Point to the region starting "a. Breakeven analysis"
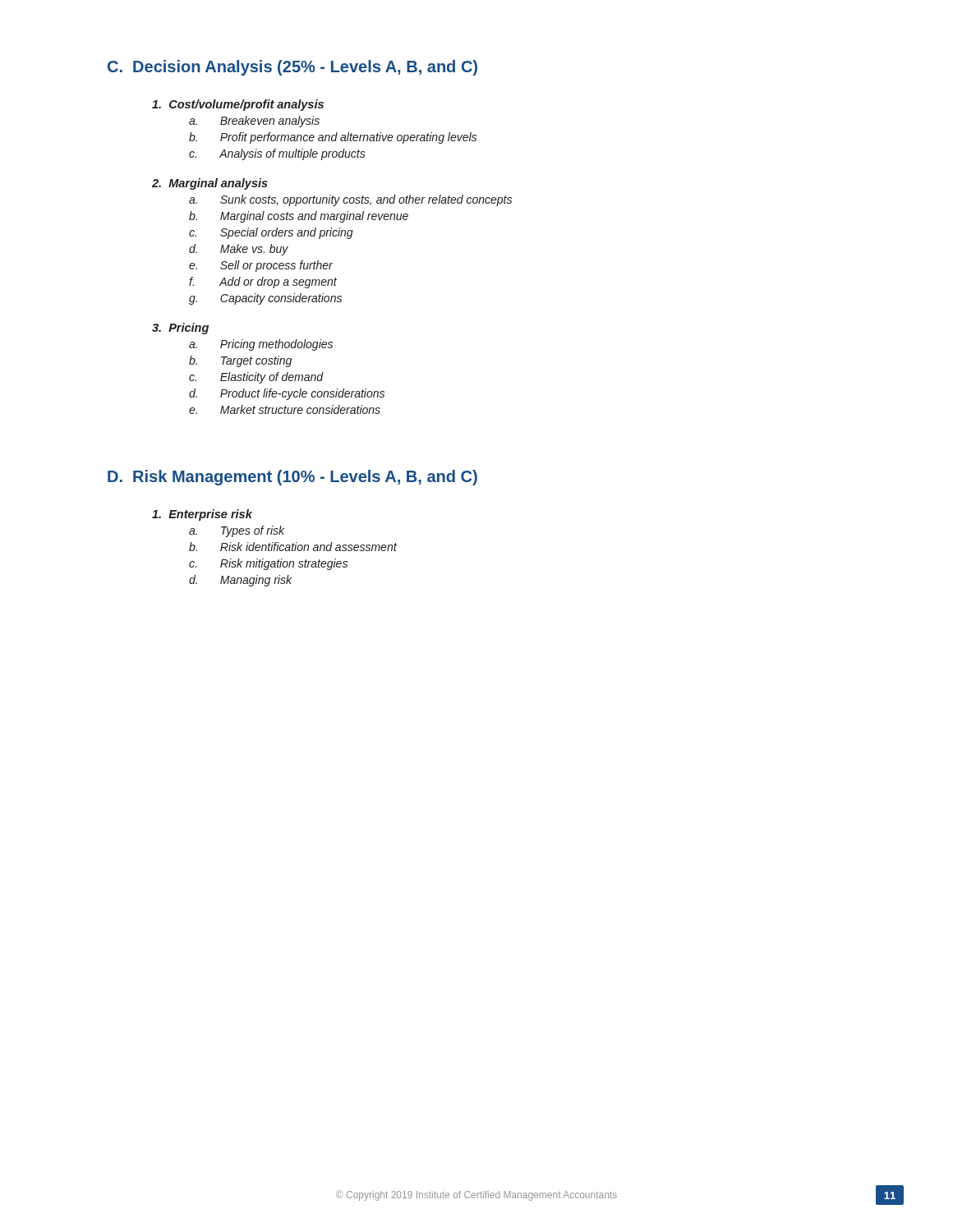 (254, 121)
